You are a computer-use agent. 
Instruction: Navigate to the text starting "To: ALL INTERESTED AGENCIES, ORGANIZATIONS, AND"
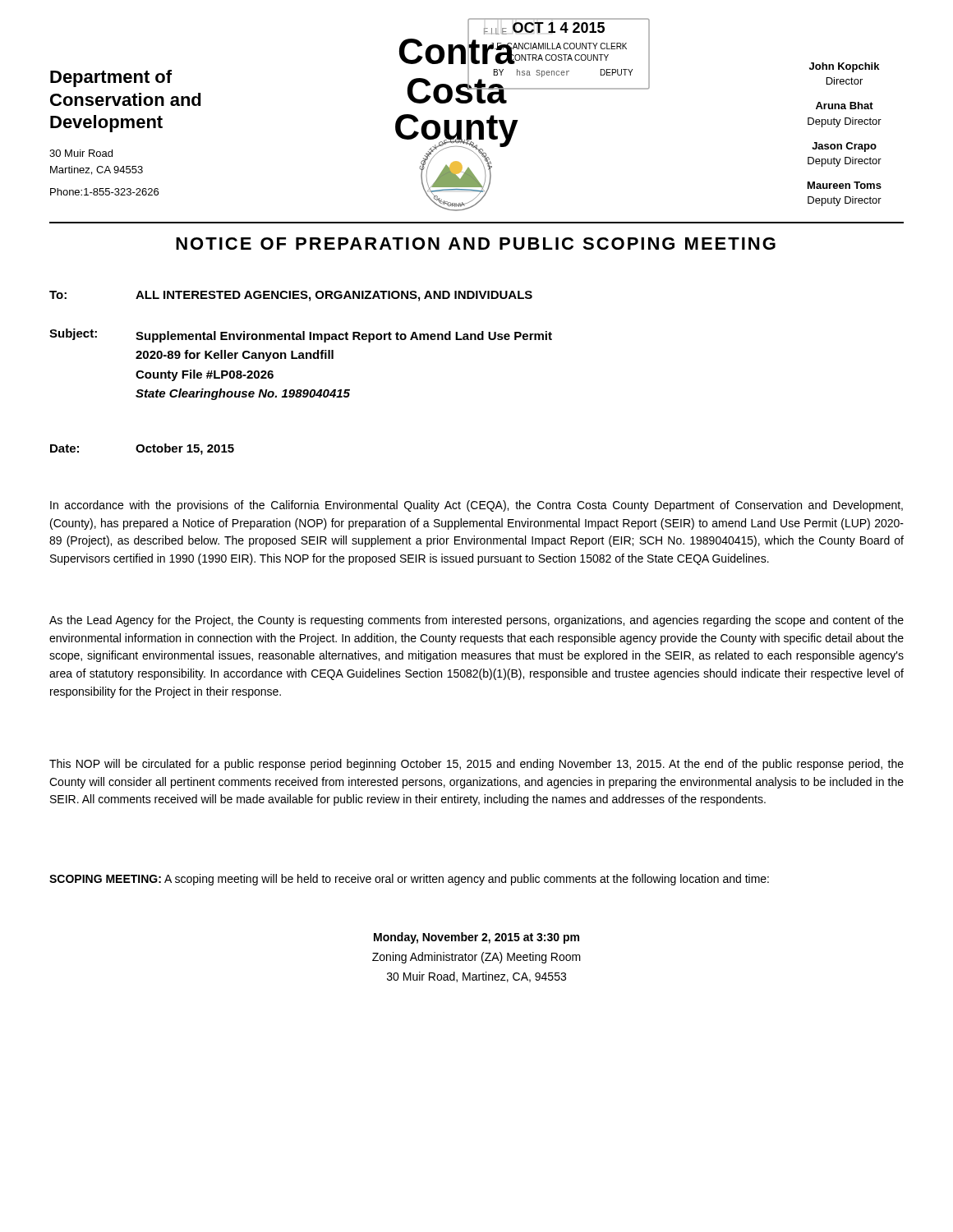[x=291, y=294]
